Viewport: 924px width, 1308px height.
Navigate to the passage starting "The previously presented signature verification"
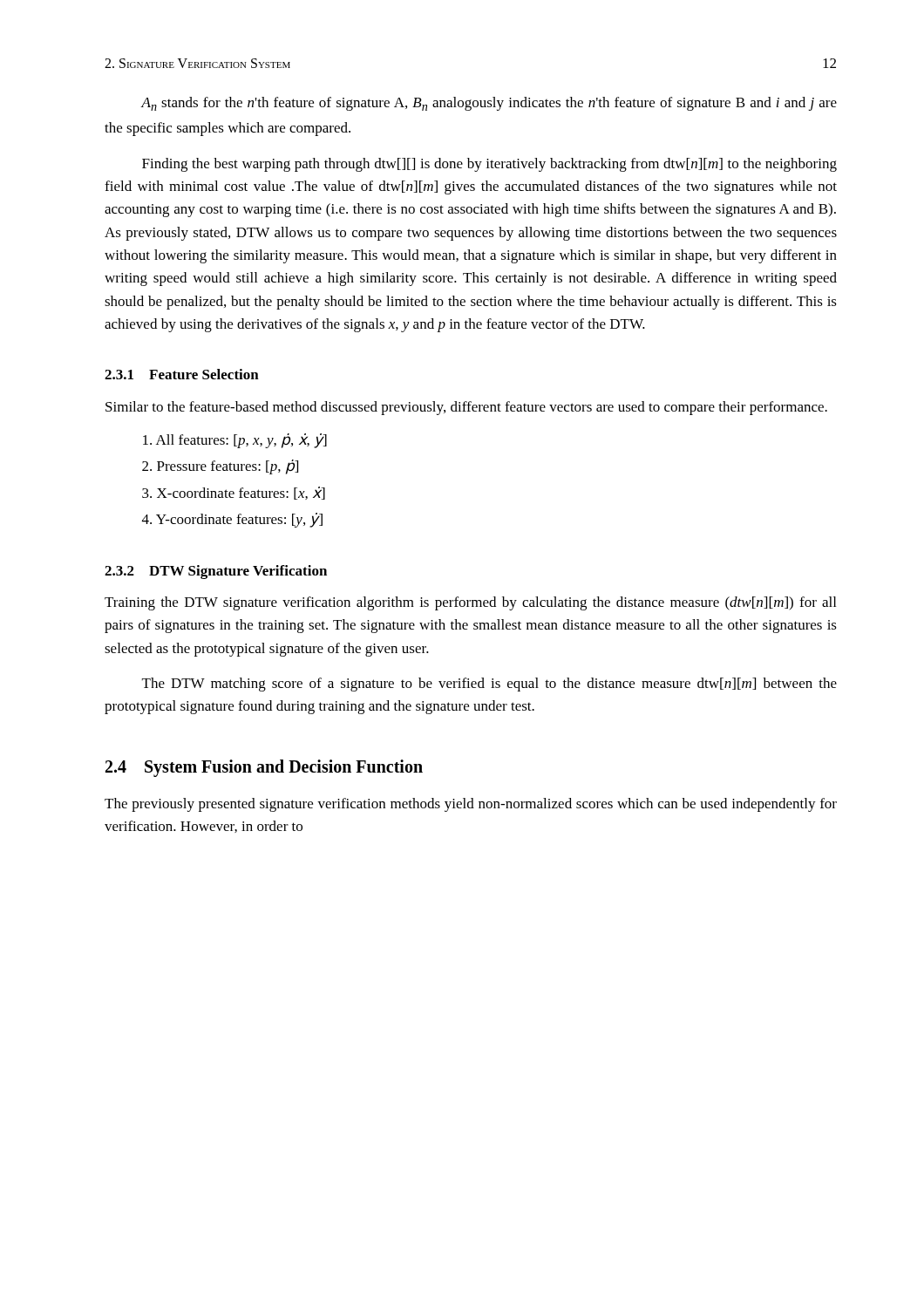471,815
